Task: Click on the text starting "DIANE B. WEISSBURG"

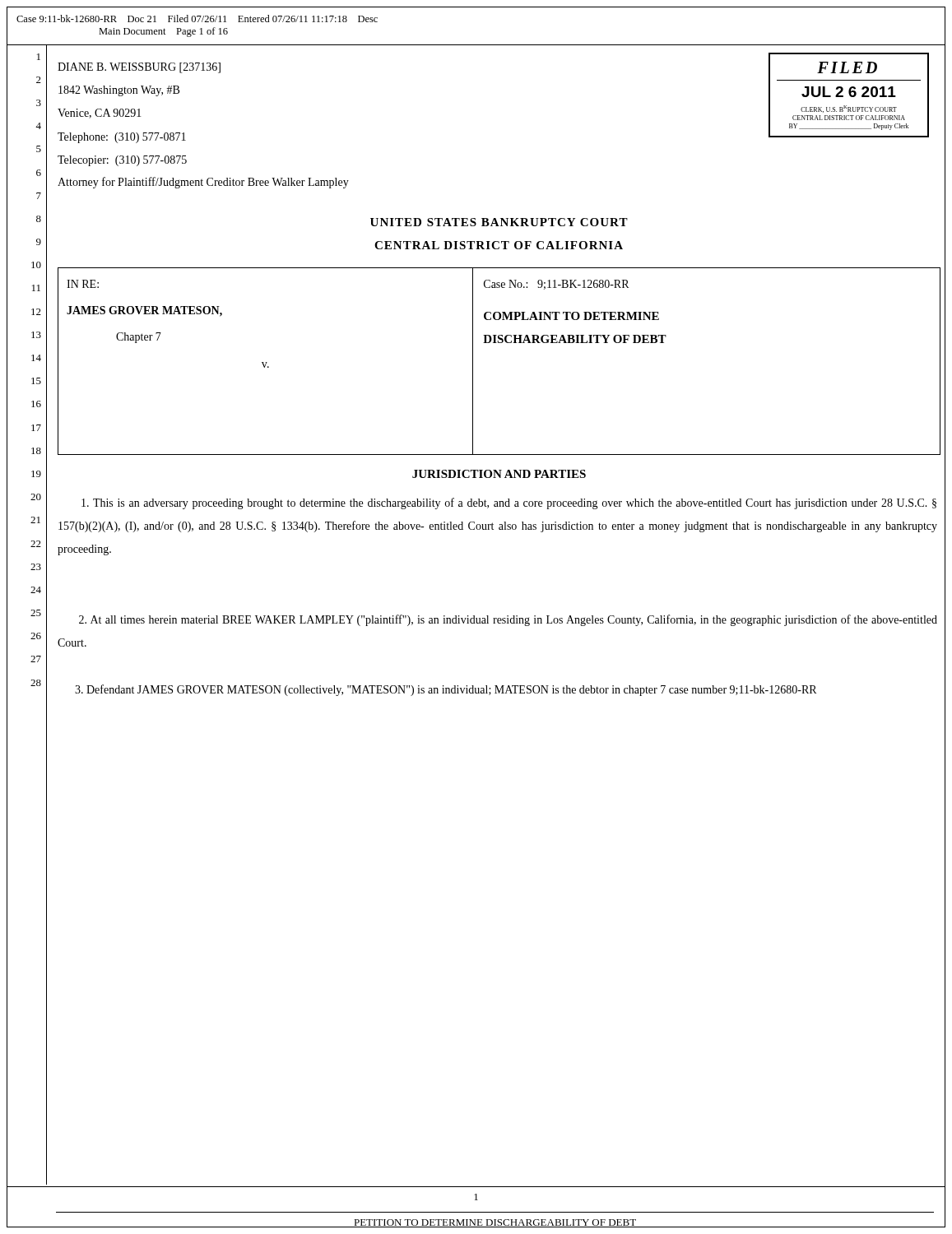Action: [139, 113]
